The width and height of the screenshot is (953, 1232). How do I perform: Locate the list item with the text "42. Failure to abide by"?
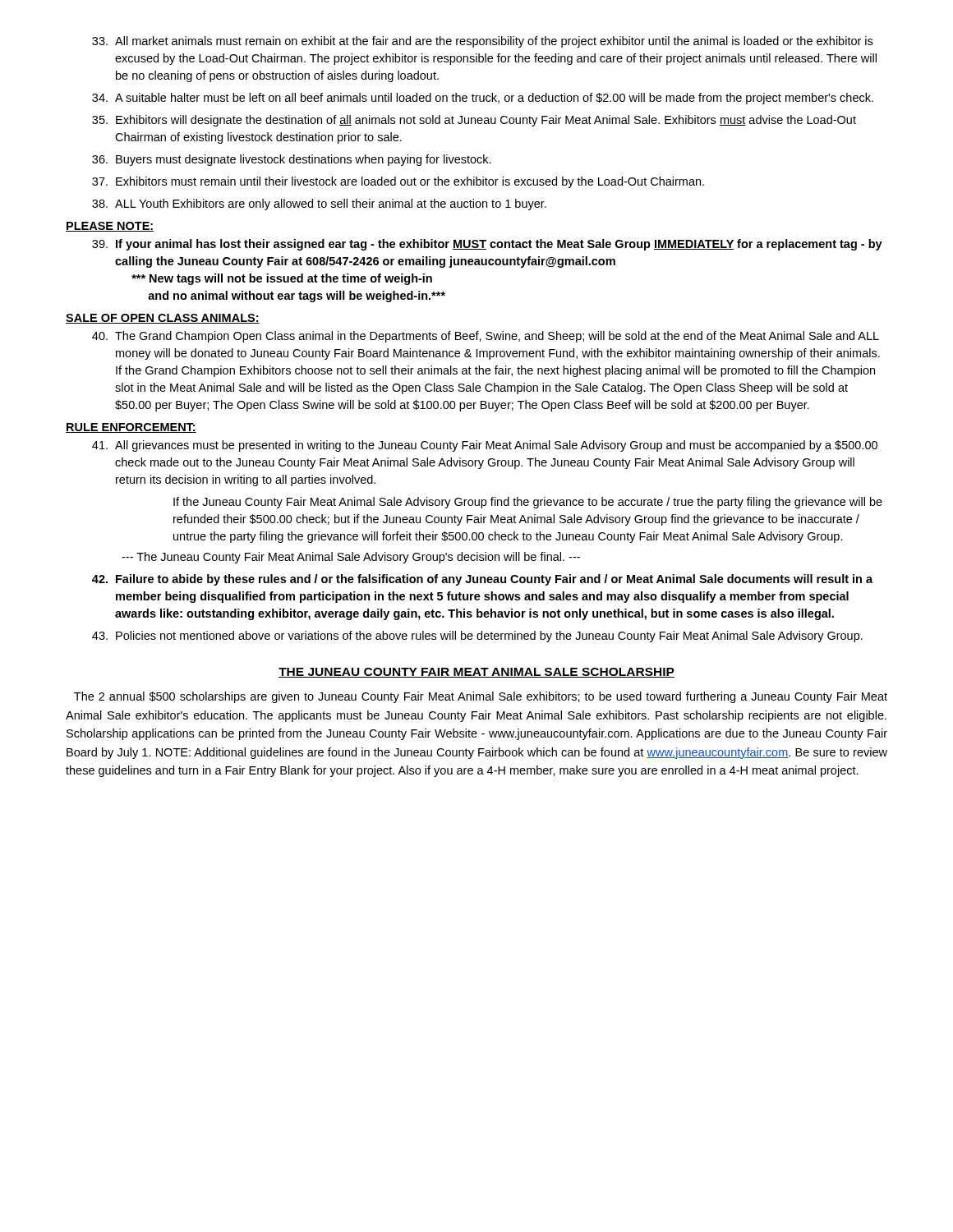click(476, 597)
